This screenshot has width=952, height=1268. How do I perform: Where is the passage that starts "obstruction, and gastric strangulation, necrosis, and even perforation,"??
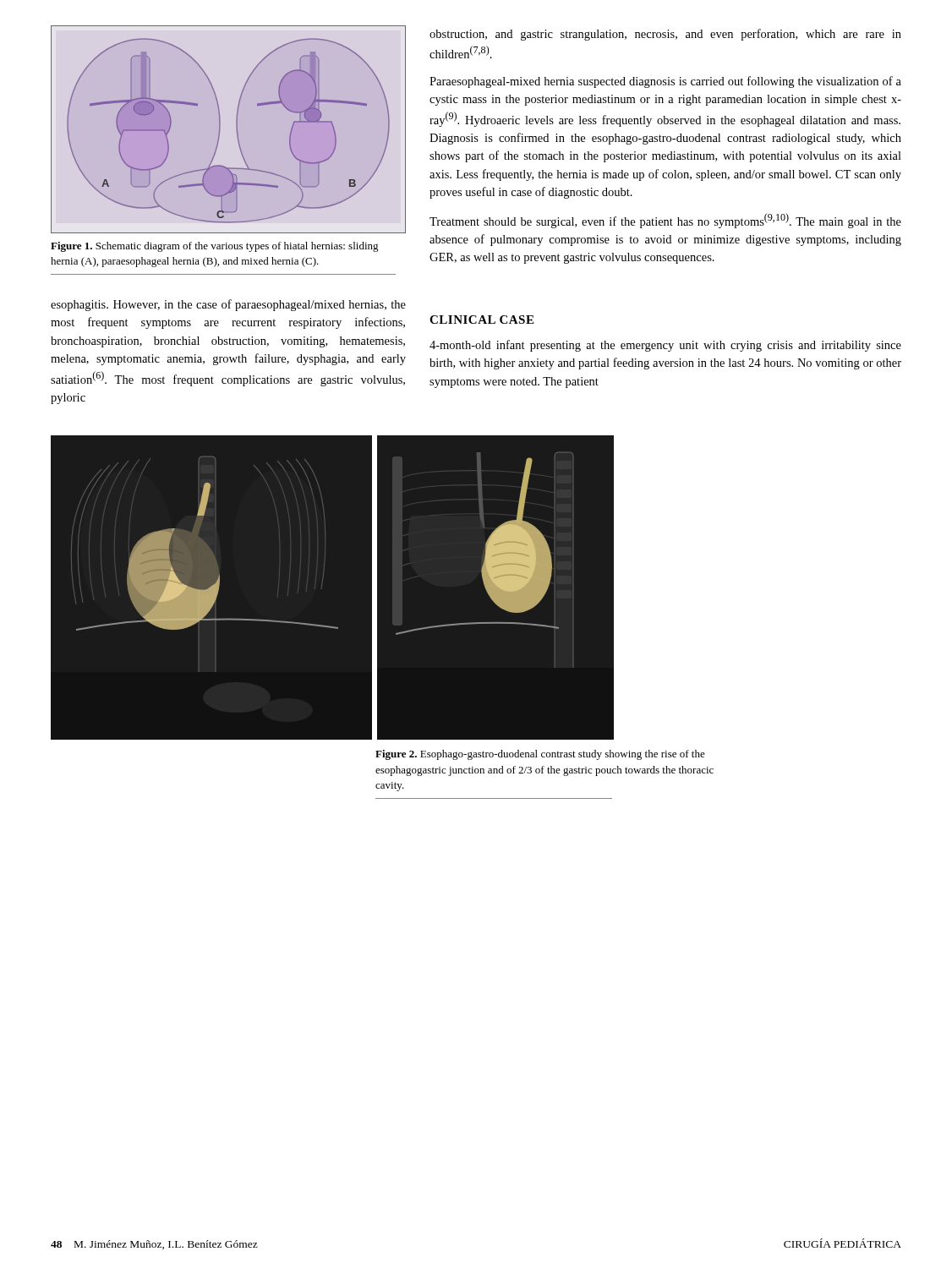click(x=665, y=44)
